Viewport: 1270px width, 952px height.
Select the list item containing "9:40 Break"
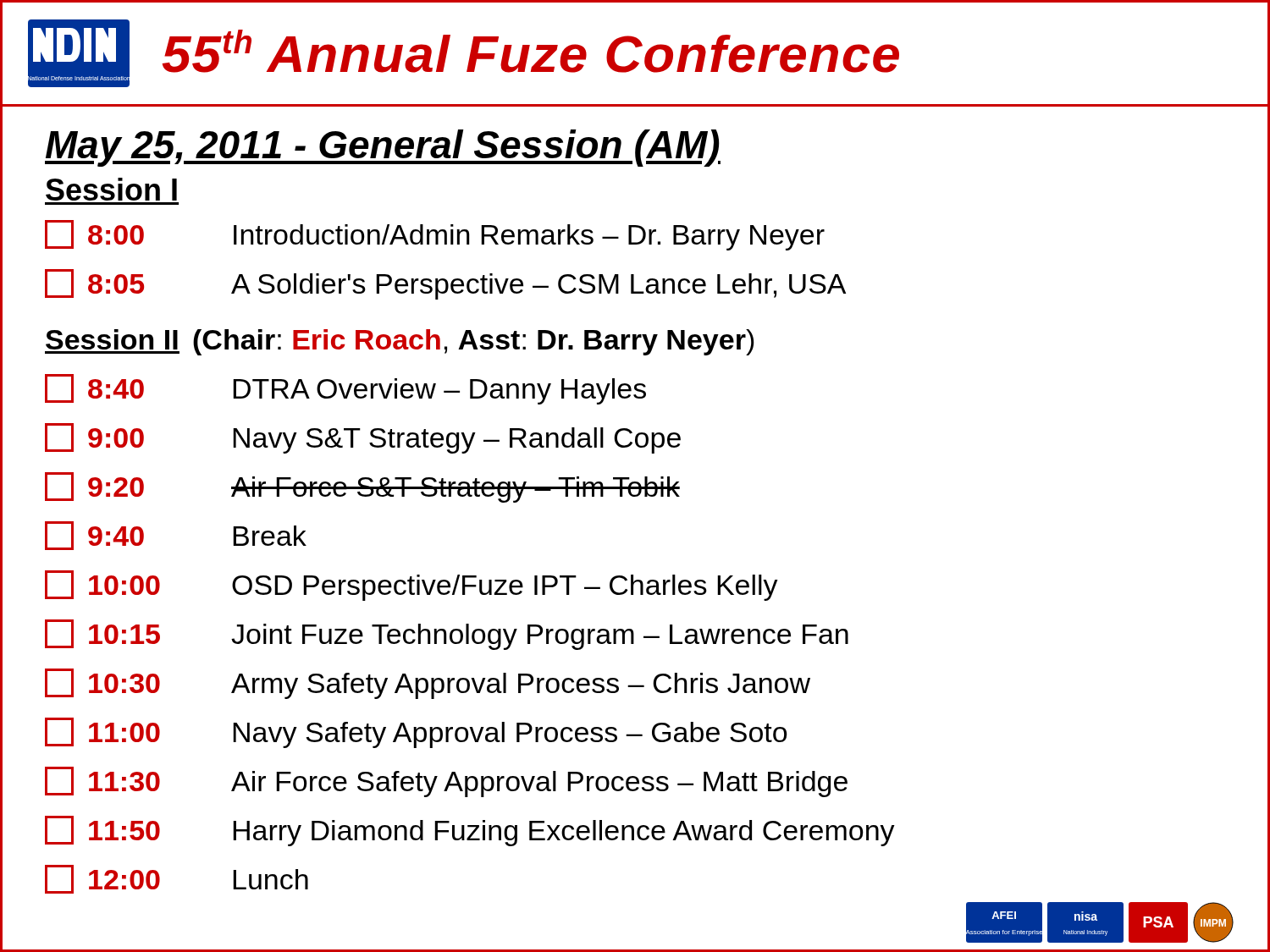(95, 536)
